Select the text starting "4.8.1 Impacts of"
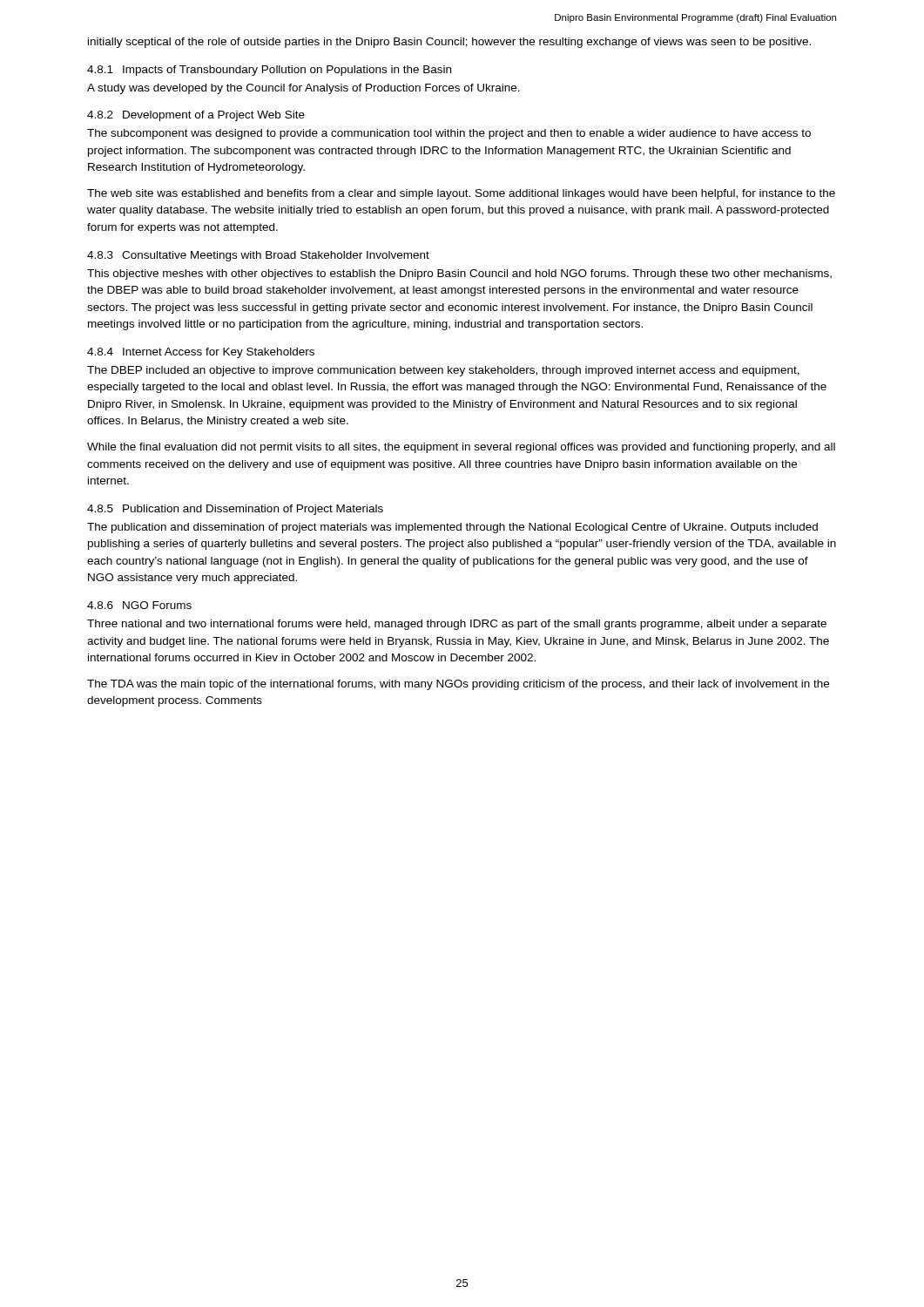The height and width of the screenshot is (1307, 924). 270,69
